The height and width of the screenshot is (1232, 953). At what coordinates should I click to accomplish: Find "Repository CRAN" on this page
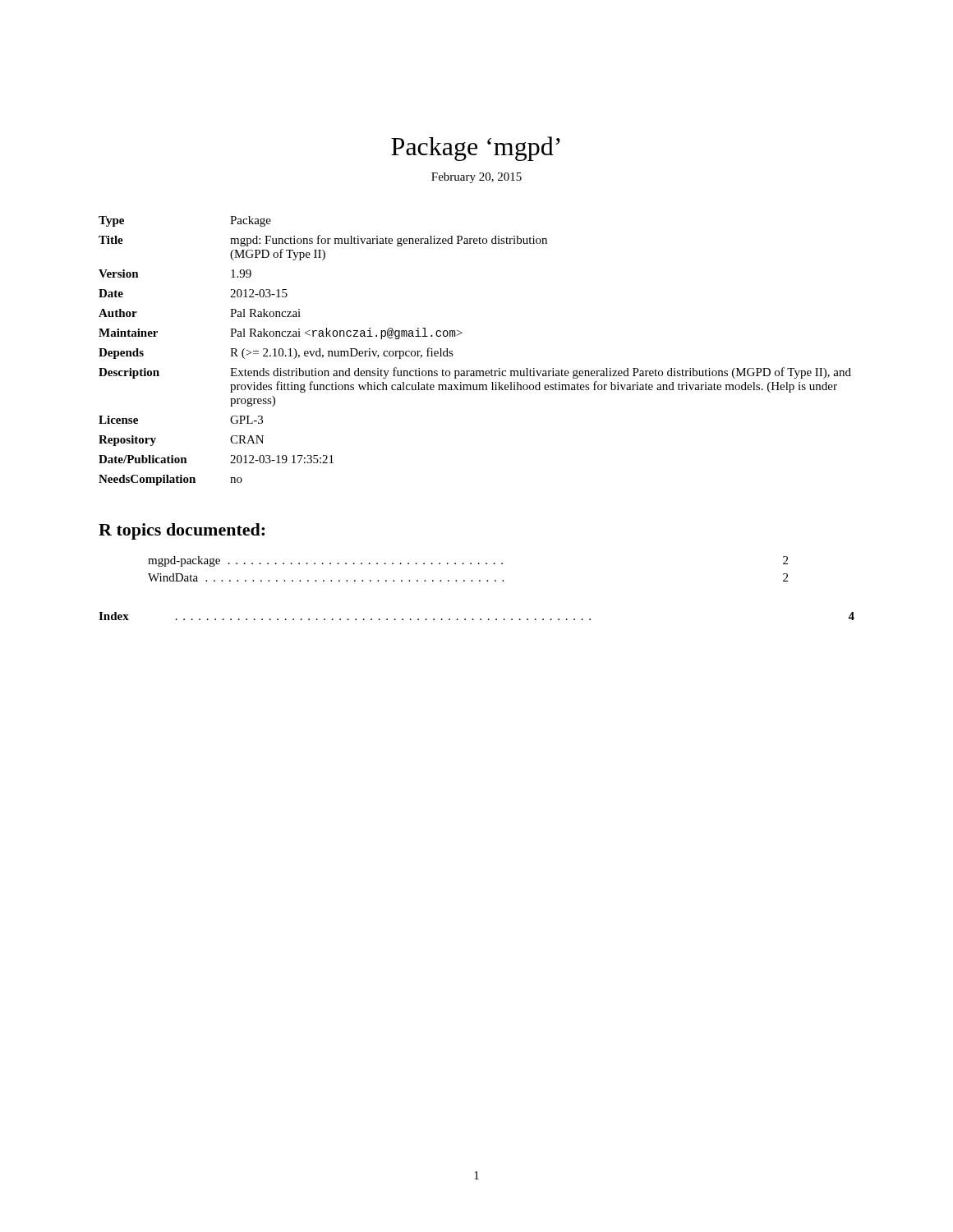(x=125, y=441)
